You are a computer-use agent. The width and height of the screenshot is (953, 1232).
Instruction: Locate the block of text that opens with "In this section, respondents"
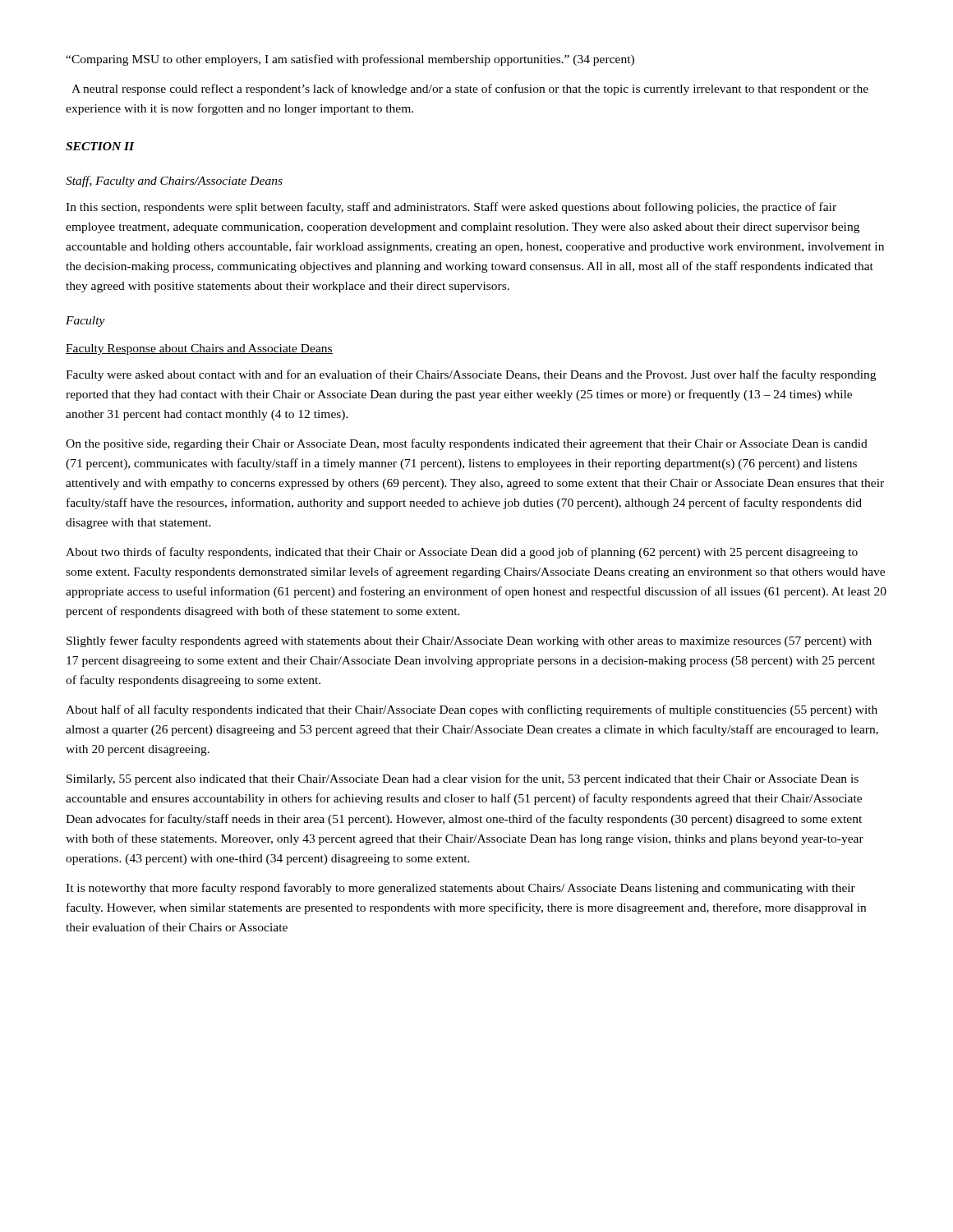(x=475, y=246)
